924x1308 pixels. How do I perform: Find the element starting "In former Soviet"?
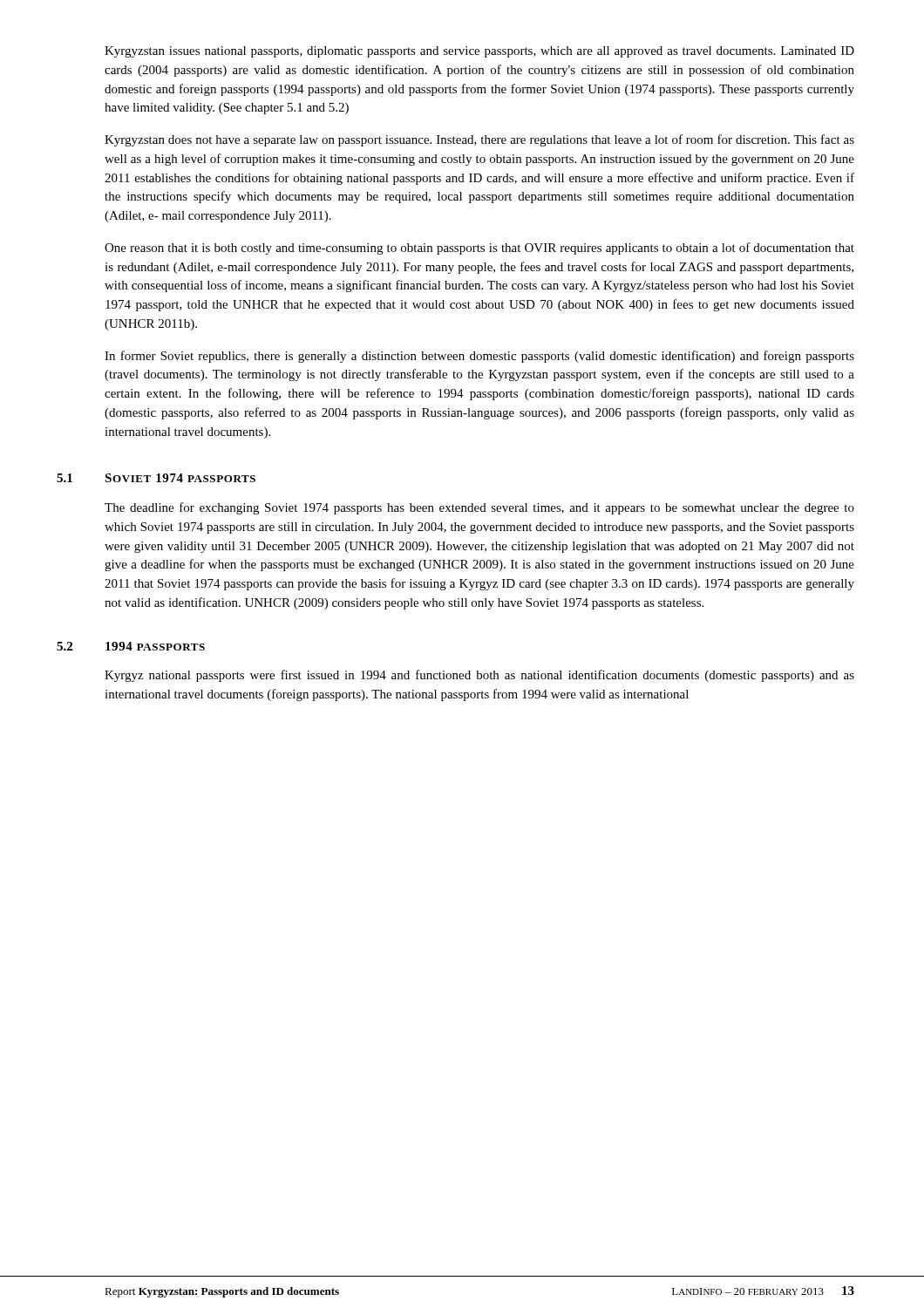point(479,393)
